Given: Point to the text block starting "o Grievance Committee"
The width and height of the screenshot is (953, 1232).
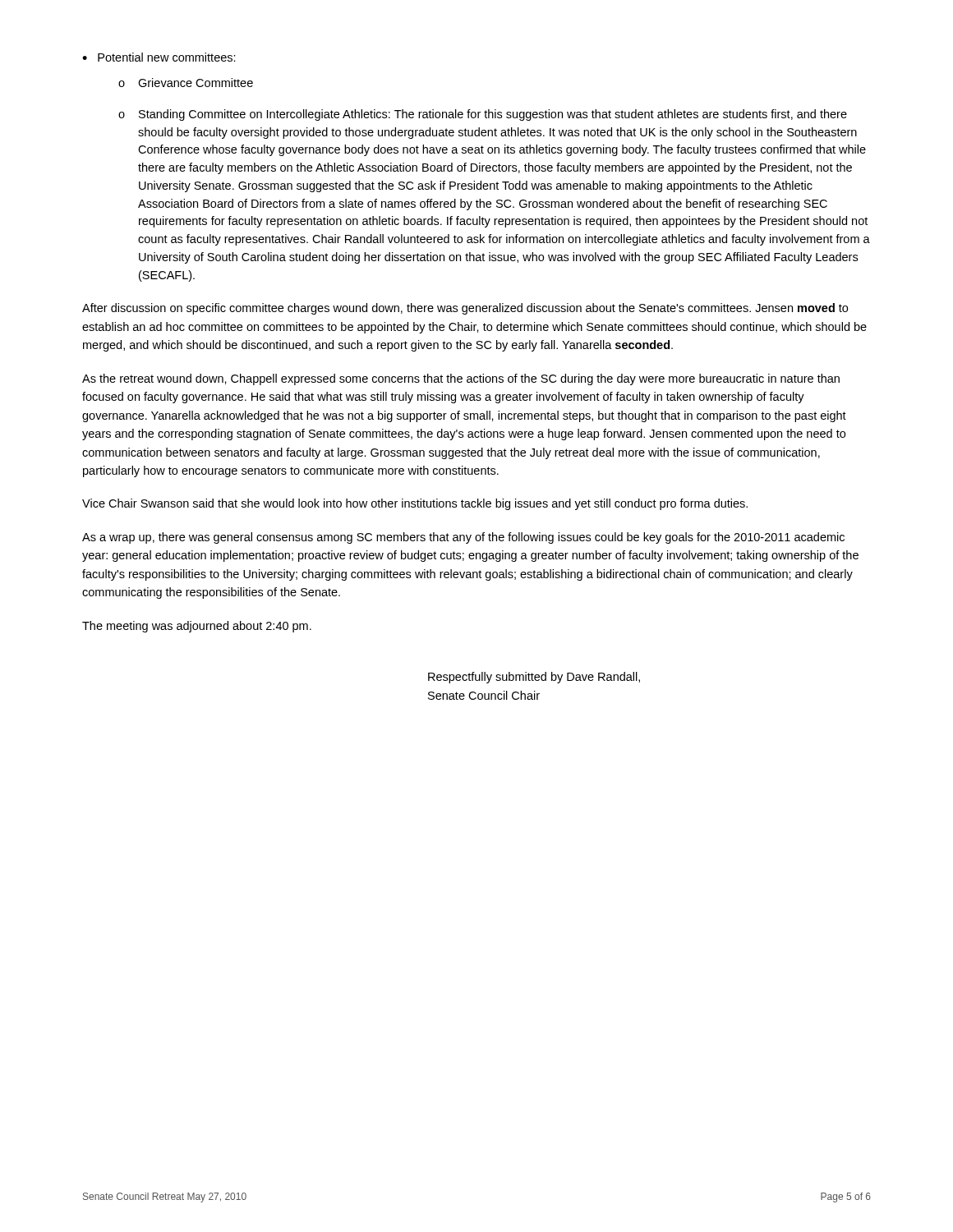Looking at the screenshot, I should (x=186, y=84).
